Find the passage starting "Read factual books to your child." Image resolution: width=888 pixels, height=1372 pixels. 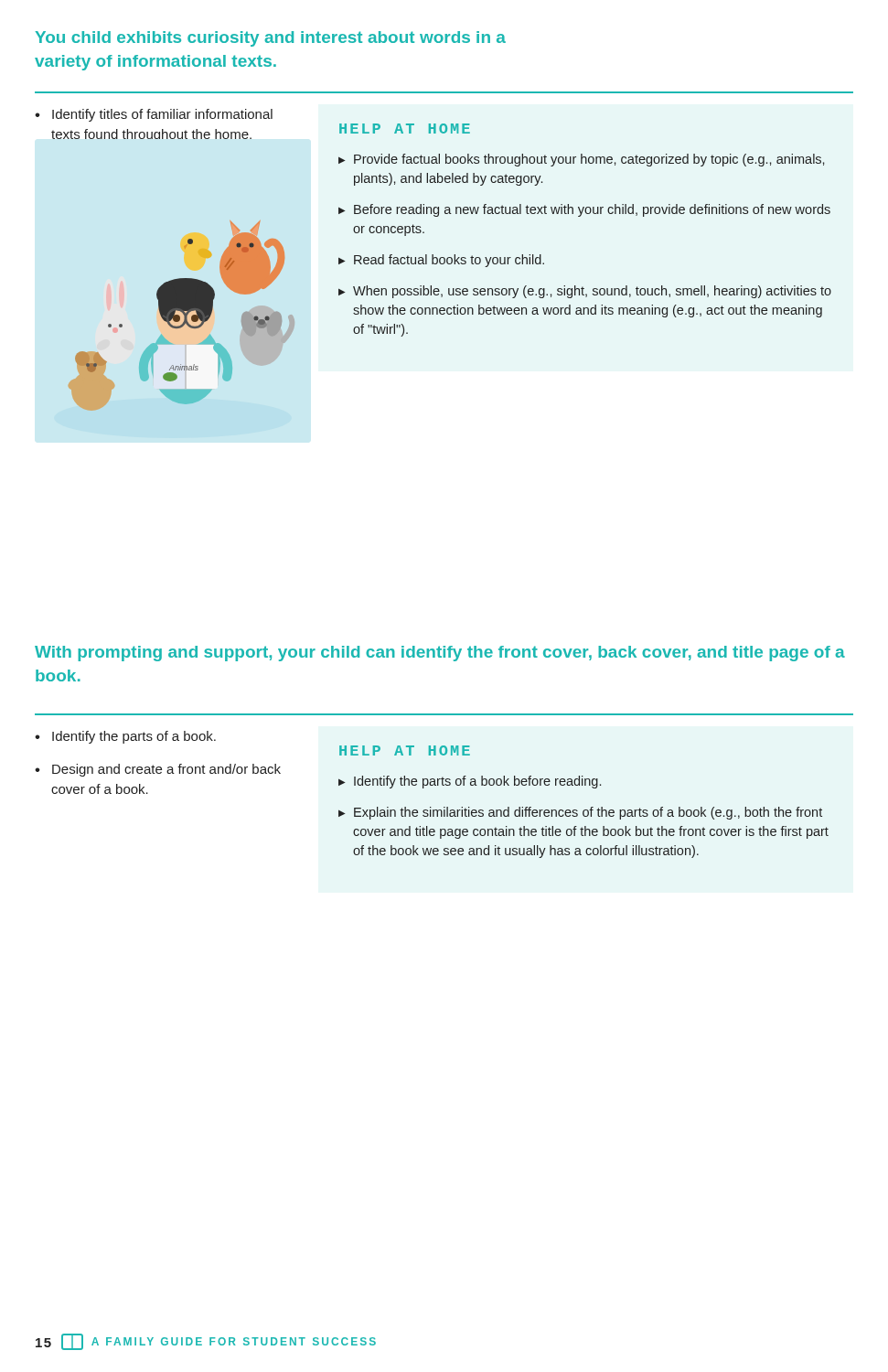441,261
